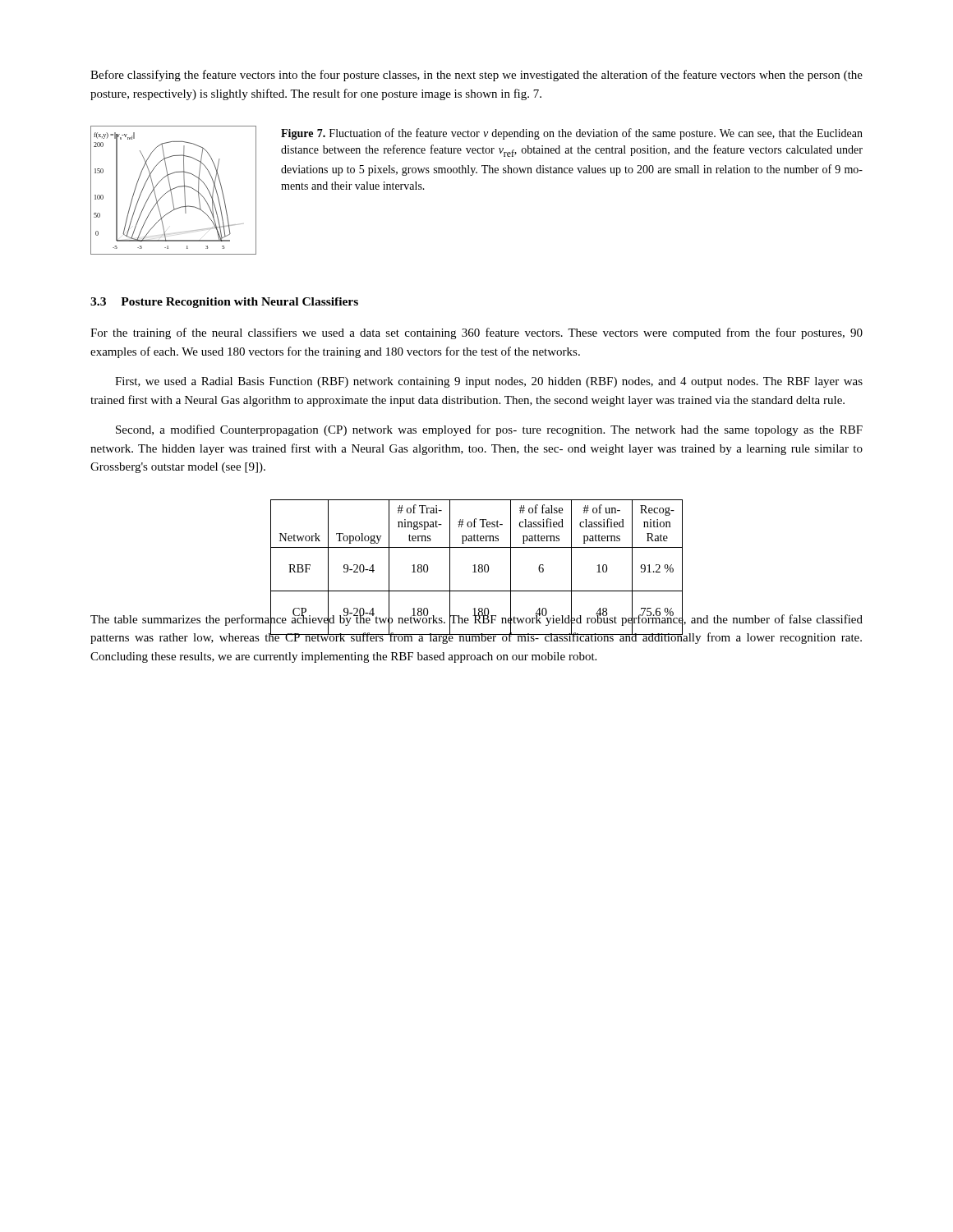The height and width of the screenshot is (1232, 953).
Task: Find the block on this page that starts "Second, a modified Counterpropagation"
Action: click(476, 448)
